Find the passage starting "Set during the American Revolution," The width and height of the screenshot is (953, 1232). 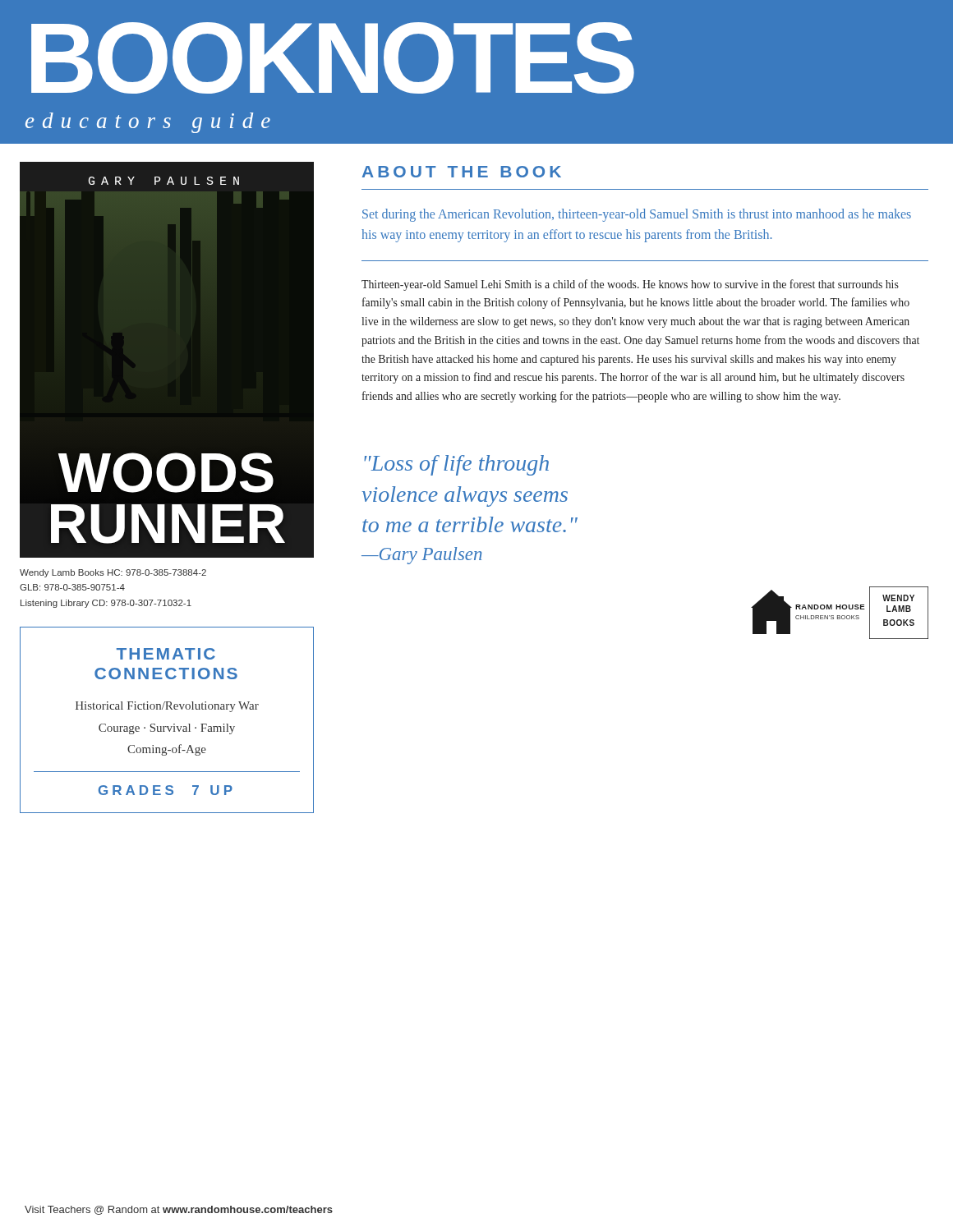(x=636, y=224)
